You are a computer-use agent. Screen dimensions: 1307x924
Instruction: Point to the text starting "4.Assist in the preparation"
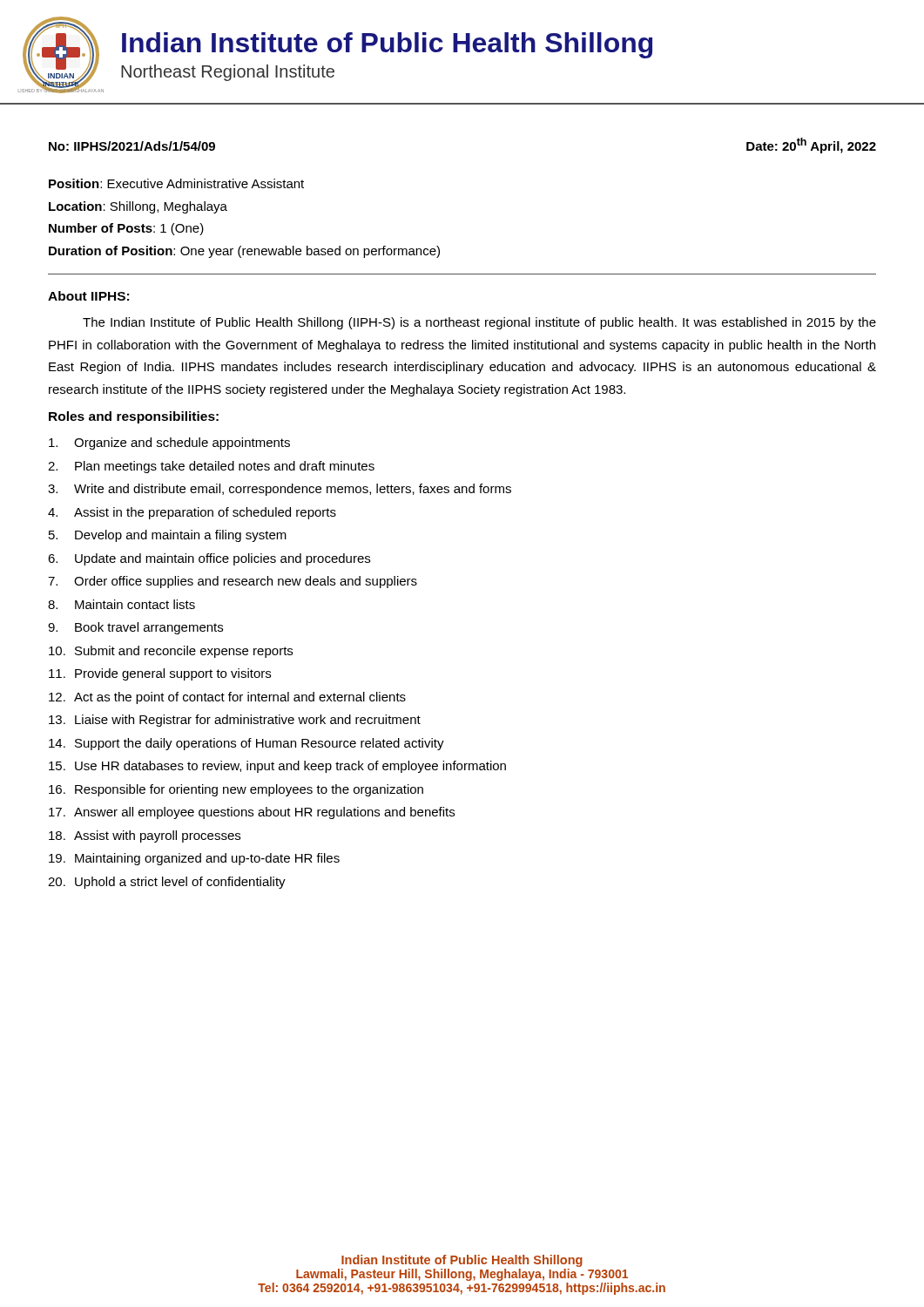click(192, 512)
